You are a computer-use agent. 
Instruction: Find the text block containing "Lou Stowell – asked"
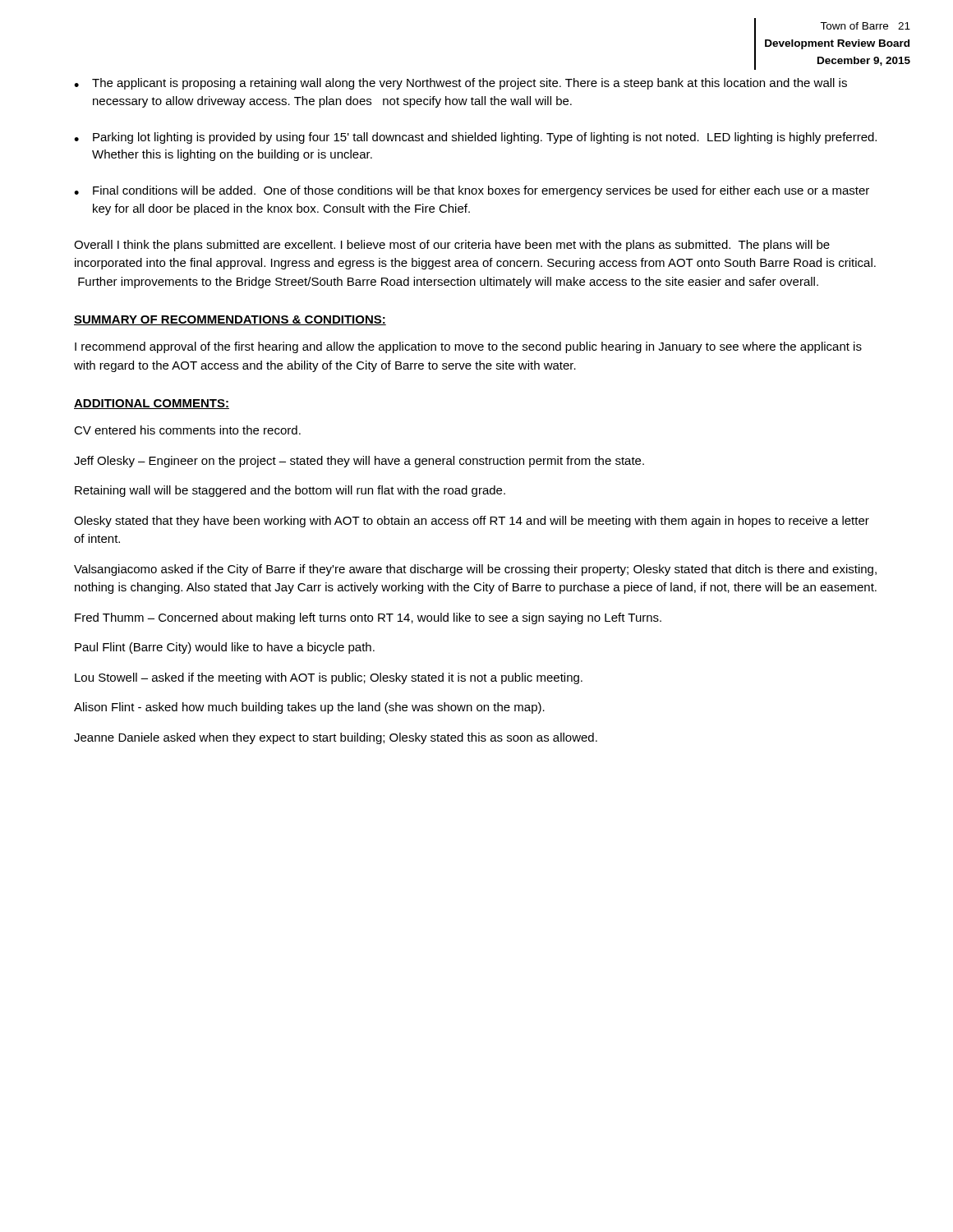pyautogui.click(x=329, y=677)
